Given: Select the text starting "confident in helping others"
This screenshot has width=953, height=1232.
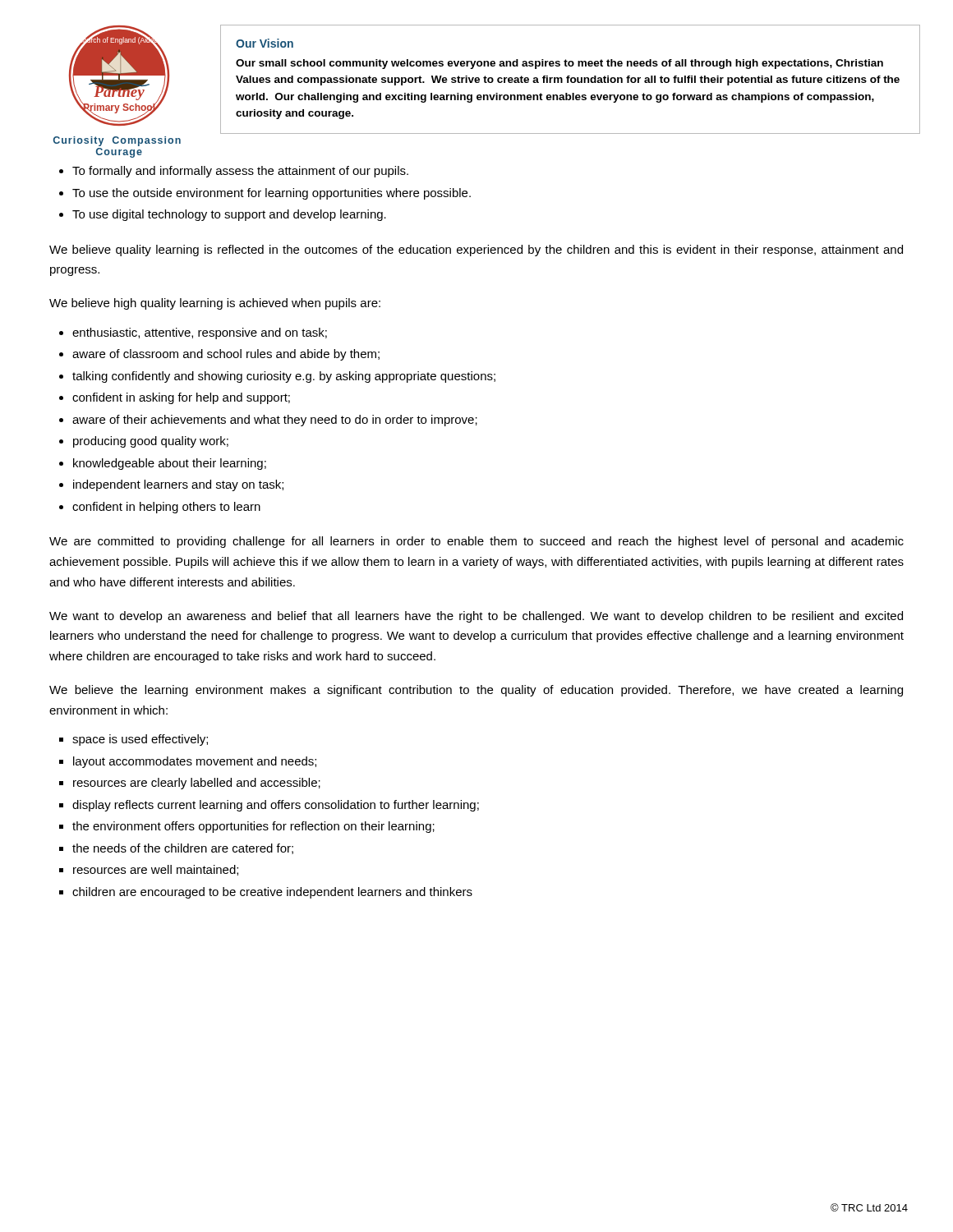Looking at the screenshot, I should tap(167, 506).
